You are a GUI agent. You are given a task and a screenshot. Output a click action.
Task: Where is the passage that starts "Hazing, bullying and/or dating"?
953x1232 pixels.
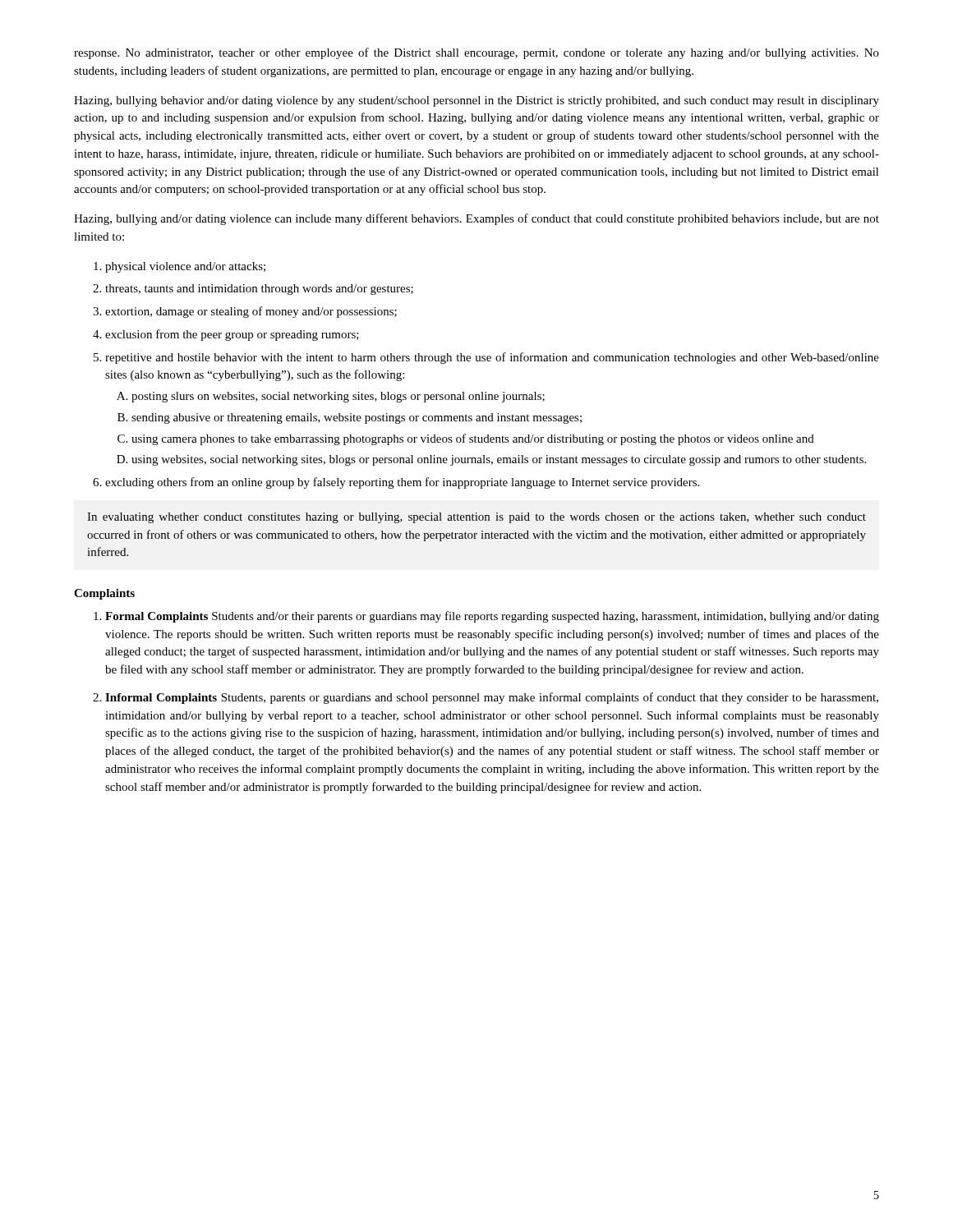[x=476, y=228]
